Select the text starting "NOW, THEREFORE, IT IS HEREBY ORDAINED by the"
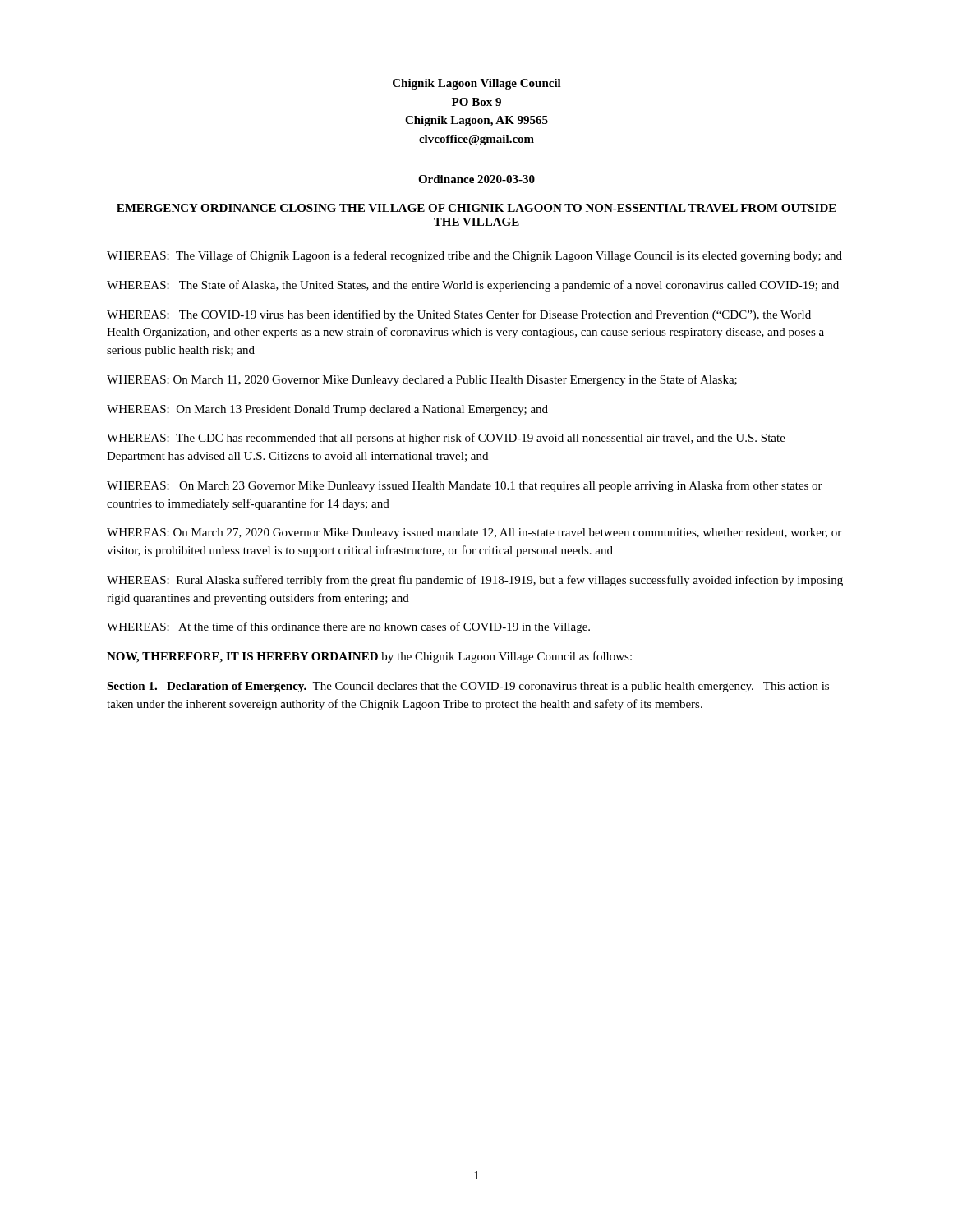This screenshot has width=953, height=1232. 370,656
